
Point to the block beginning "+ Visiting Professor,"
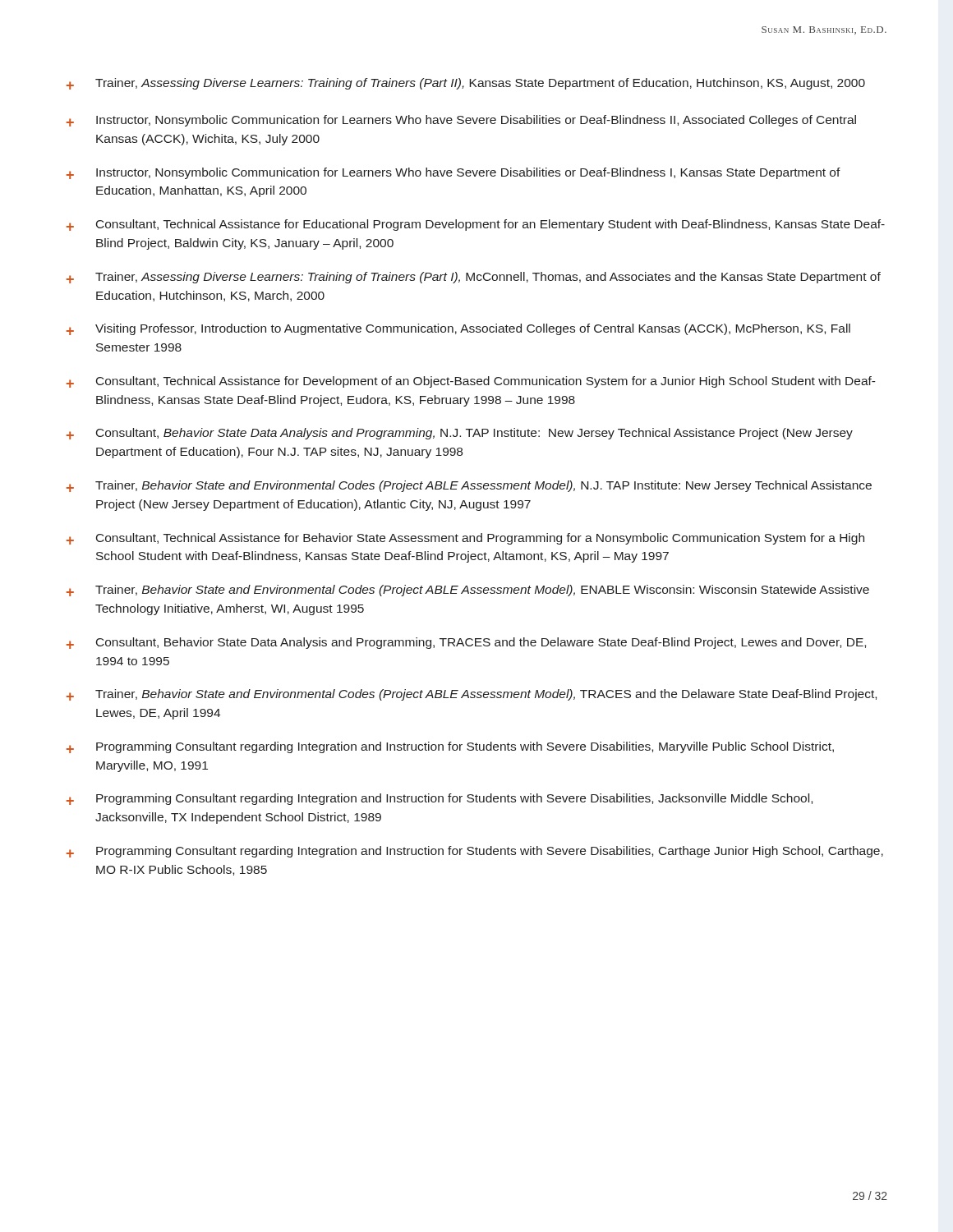pos(476,338)
